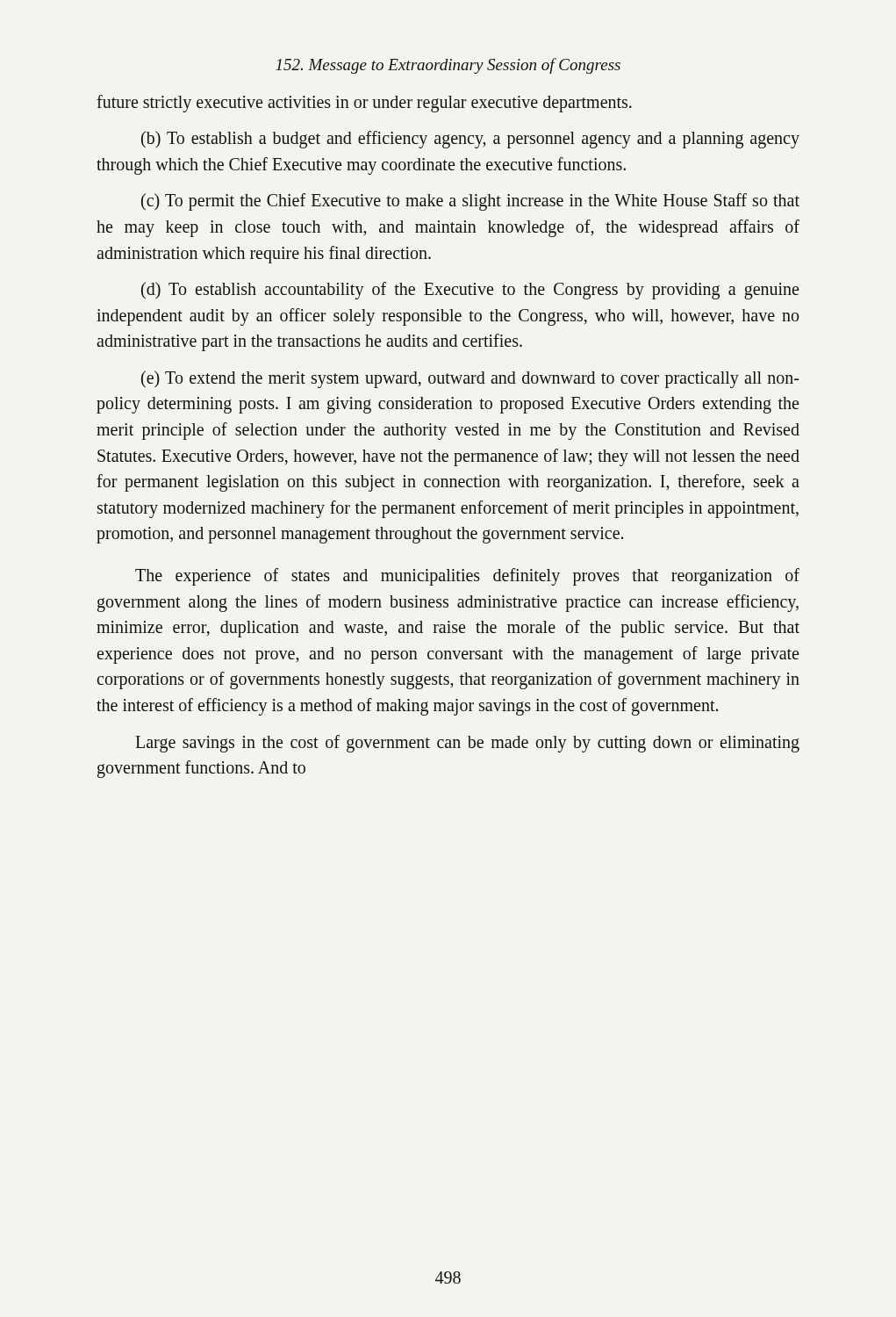This screenshot has height=1317, width=896.
Task: Navigate to the passage starting "future strictly executive"
Action: [448, 318]
